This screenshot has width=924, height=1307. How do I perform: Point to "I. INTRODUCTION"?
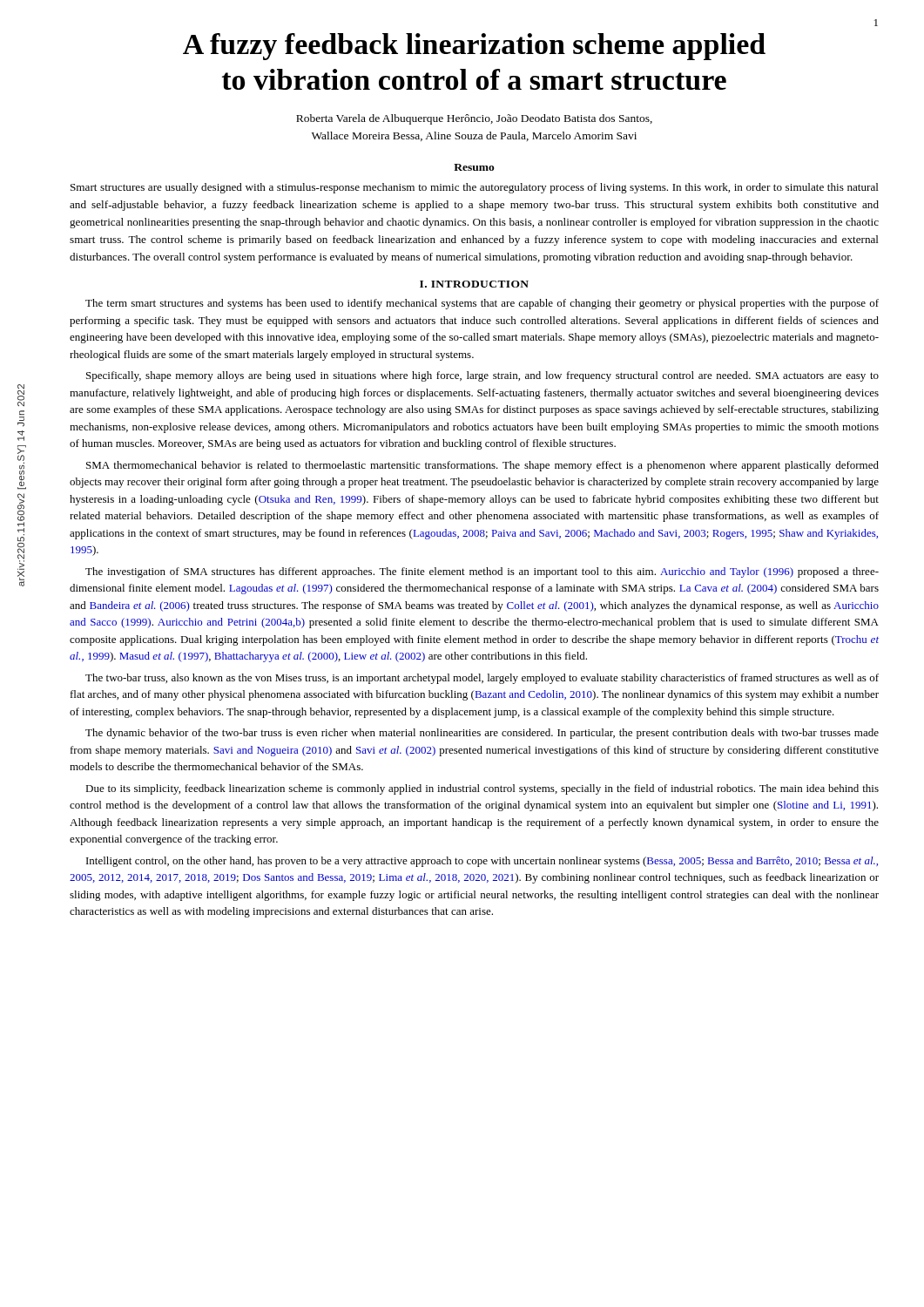click(474, 284)
